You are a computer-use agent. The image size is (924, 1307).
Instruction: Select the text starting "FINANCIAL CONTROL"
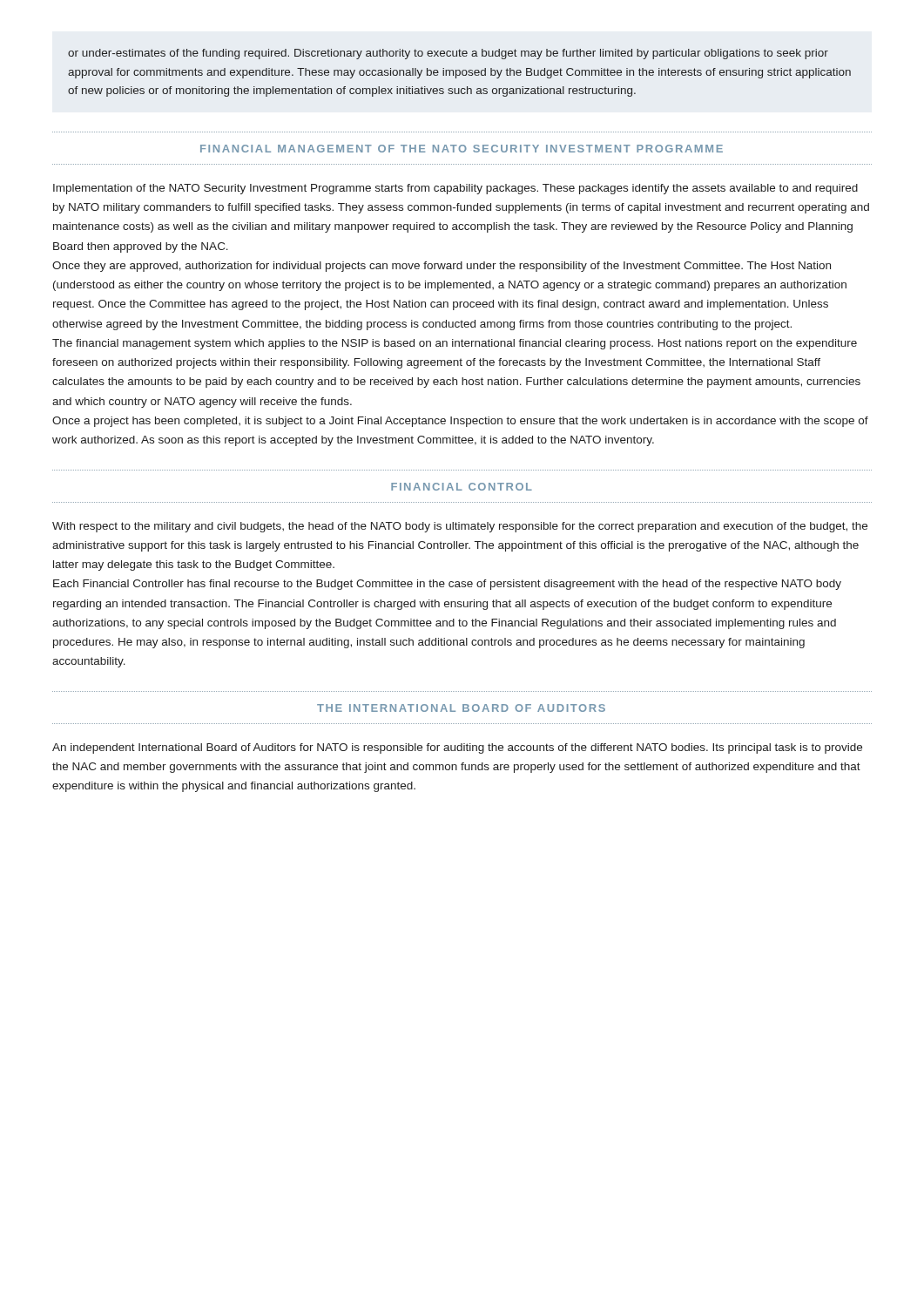pyautogui.click(x=462, y=486)
